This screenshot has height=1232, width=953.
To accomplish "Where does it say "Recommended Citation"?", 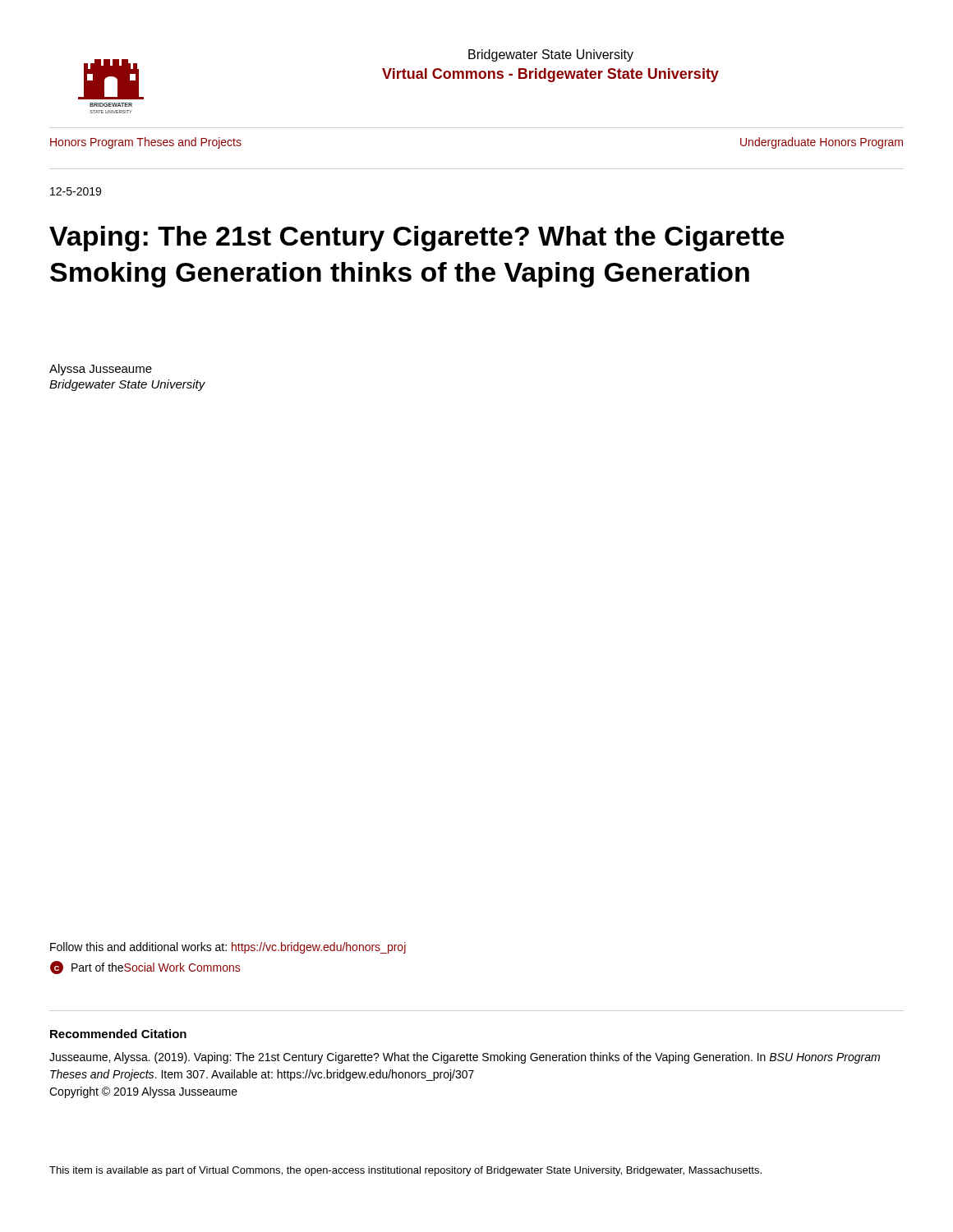I will pyautogui.click(x=118, y=1034).
